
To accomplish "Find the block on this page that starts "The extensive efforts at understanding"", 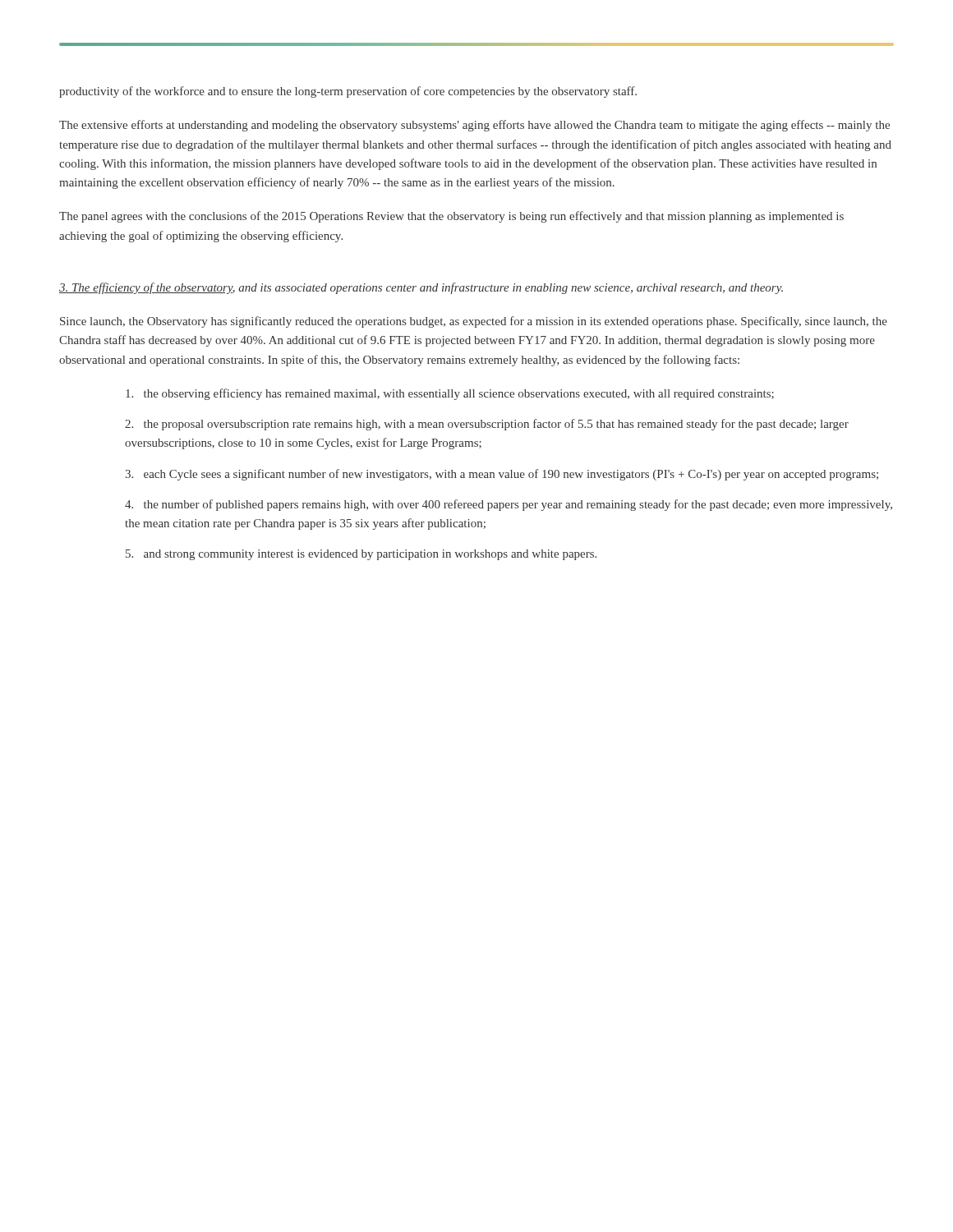I will point(475,154).
